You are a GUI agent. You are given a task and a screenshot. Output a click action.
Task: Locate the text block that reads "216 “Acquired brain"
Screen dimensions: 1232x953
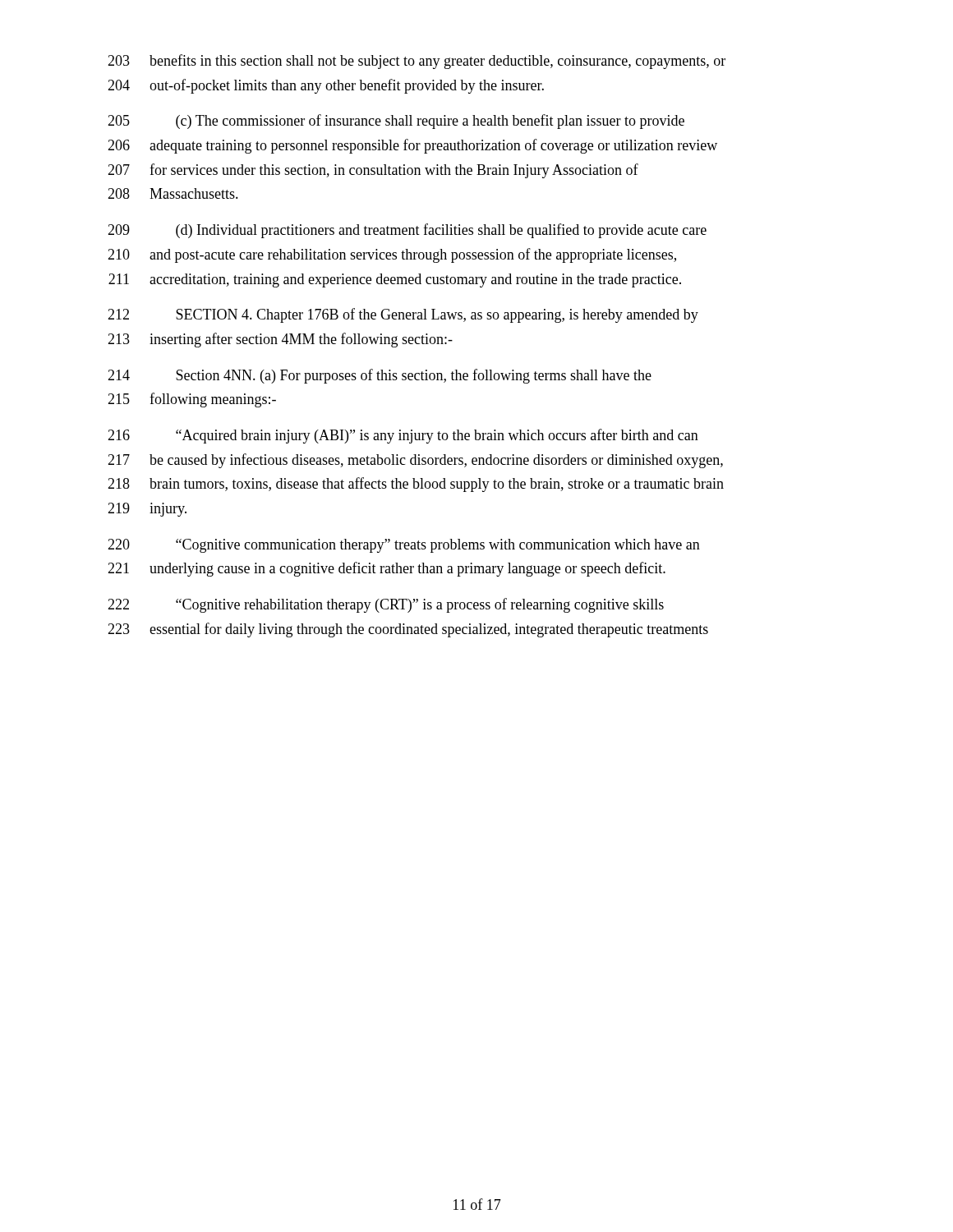pyautogui.click(x=476, y=473)
